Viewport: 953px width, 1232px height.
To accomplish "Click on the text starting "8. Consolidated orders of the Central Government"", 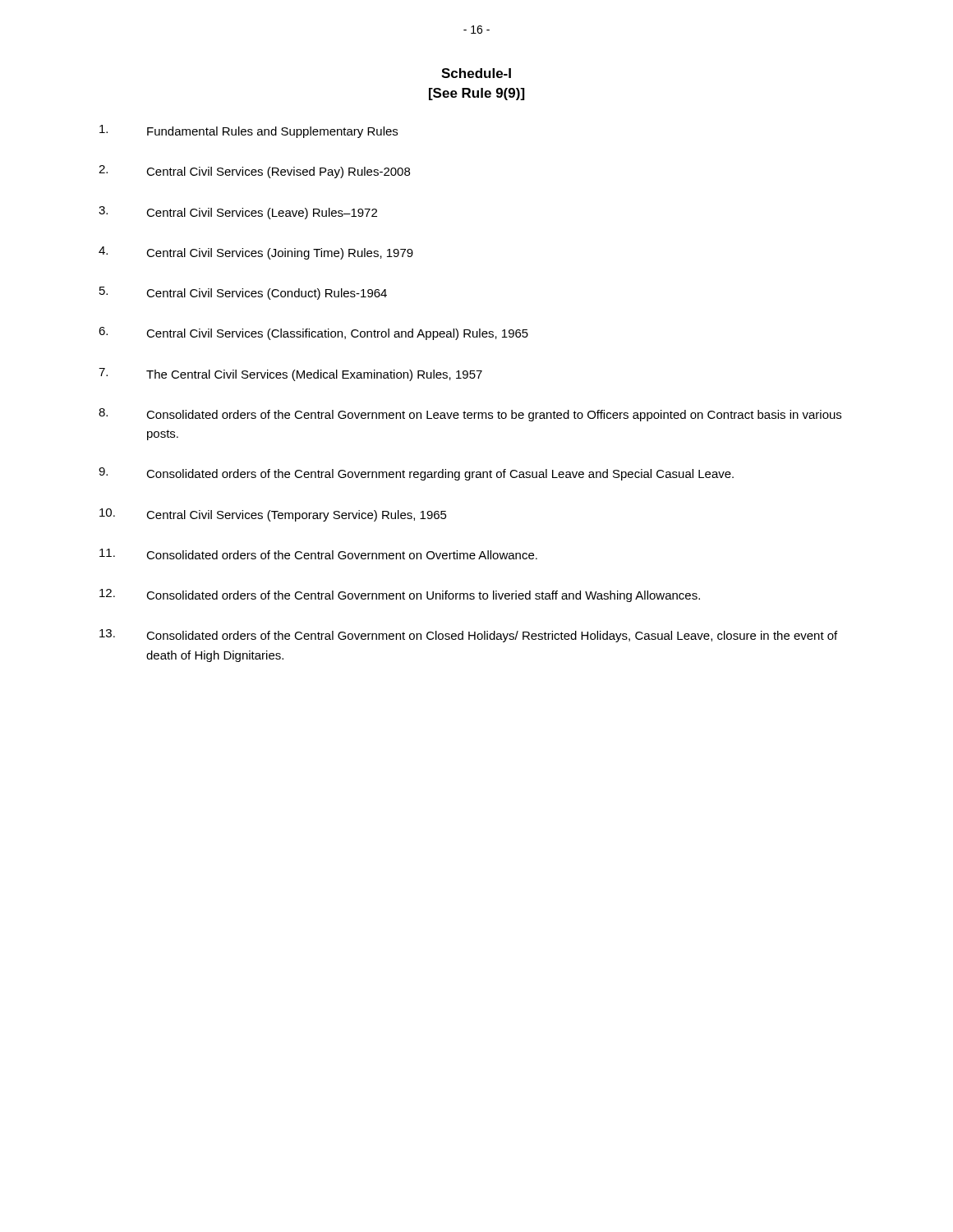I will (485, 424).
